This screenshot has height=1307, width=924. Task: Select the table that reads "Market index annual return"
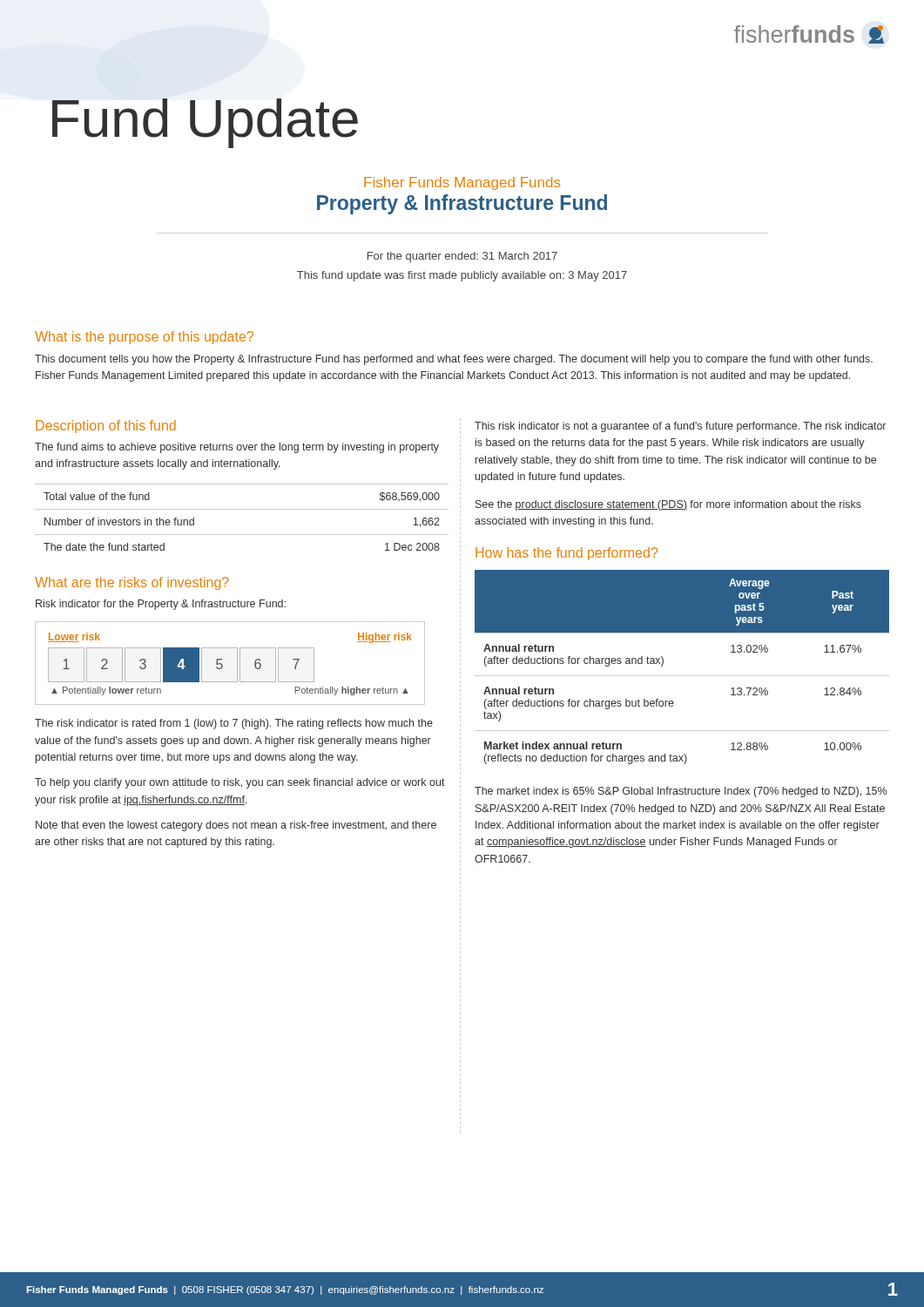coord(682,672)
